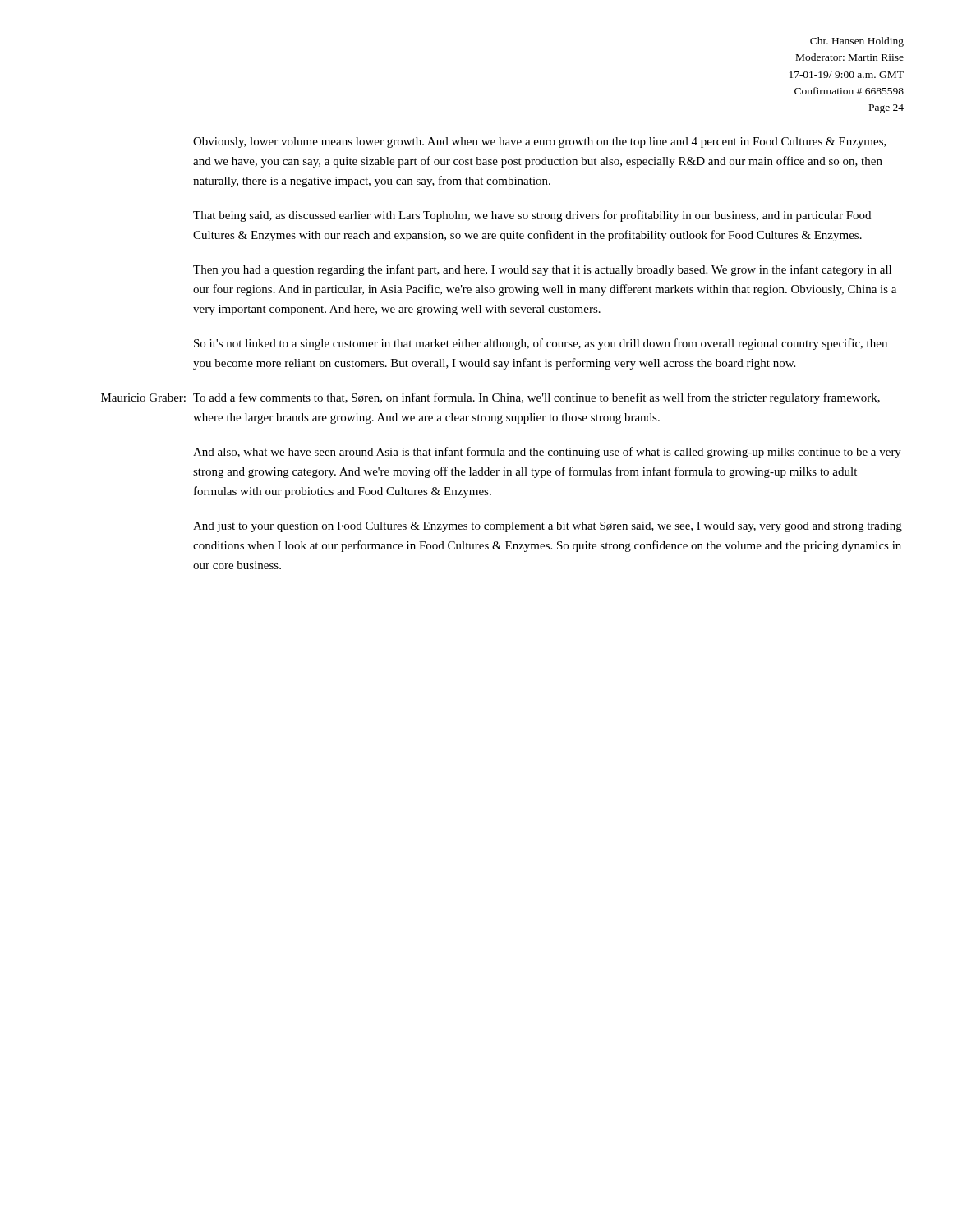Image resolution: width=953 pixels, height=1232 pixels.
Task: Select the text block that says "Obviously, lower volume means lower growth. And when"
Action: (x=548, y=161)
